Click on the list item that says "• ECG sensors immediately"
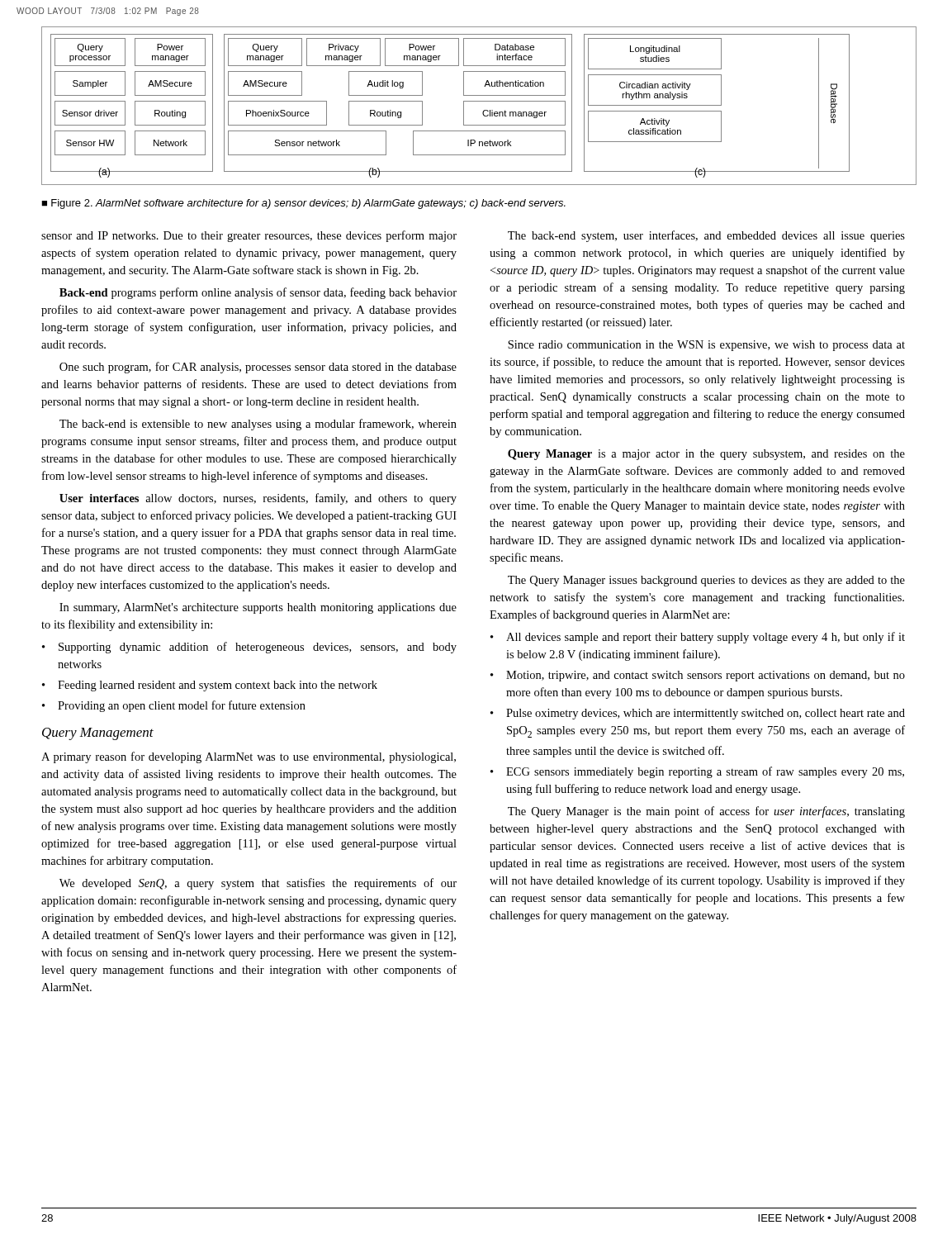The image size is (952, 1239). (x=697, y=781)
